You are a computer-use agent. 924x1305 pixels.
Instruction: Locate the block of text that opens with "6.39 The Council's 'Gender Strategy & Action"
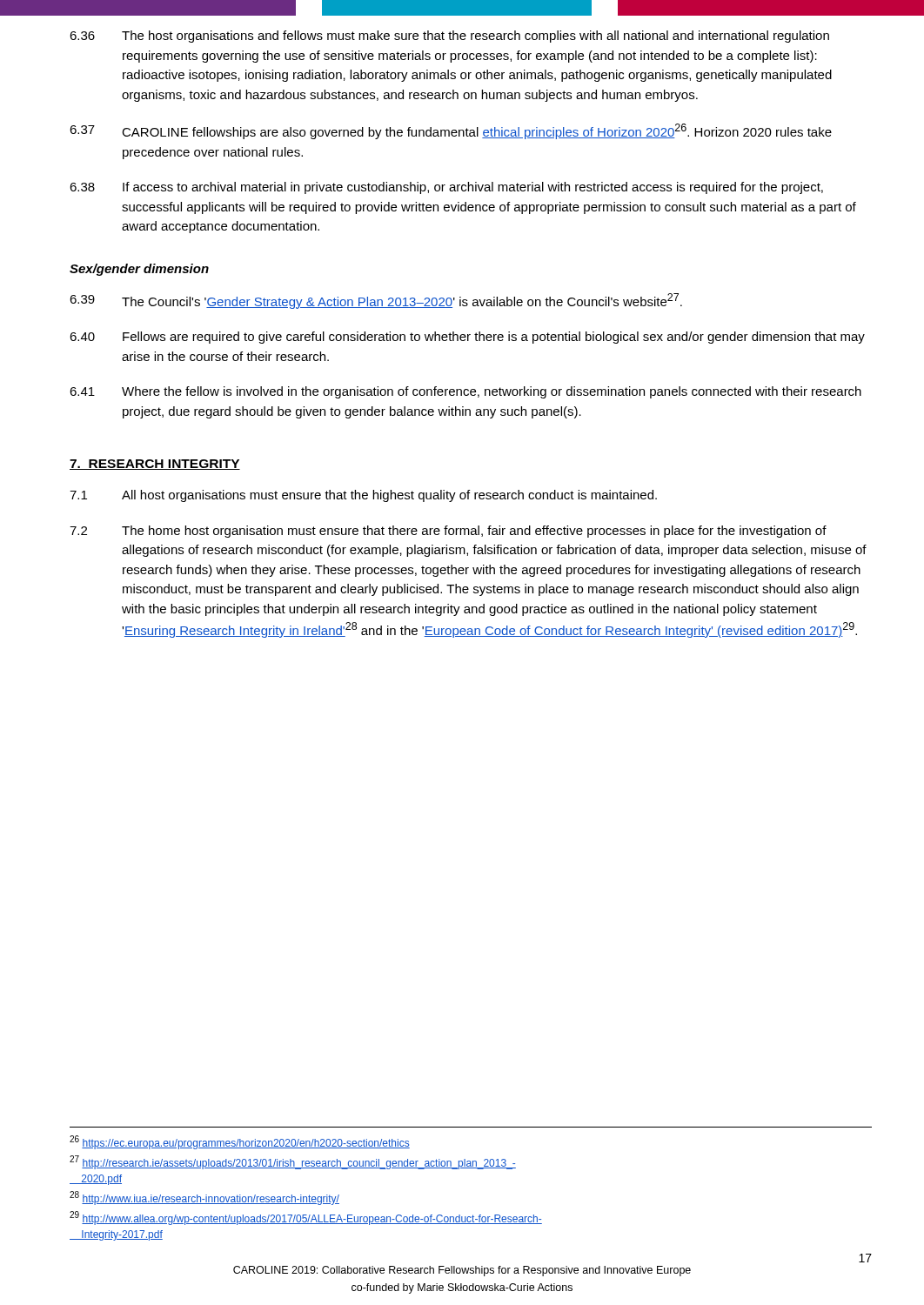point(471,300)
